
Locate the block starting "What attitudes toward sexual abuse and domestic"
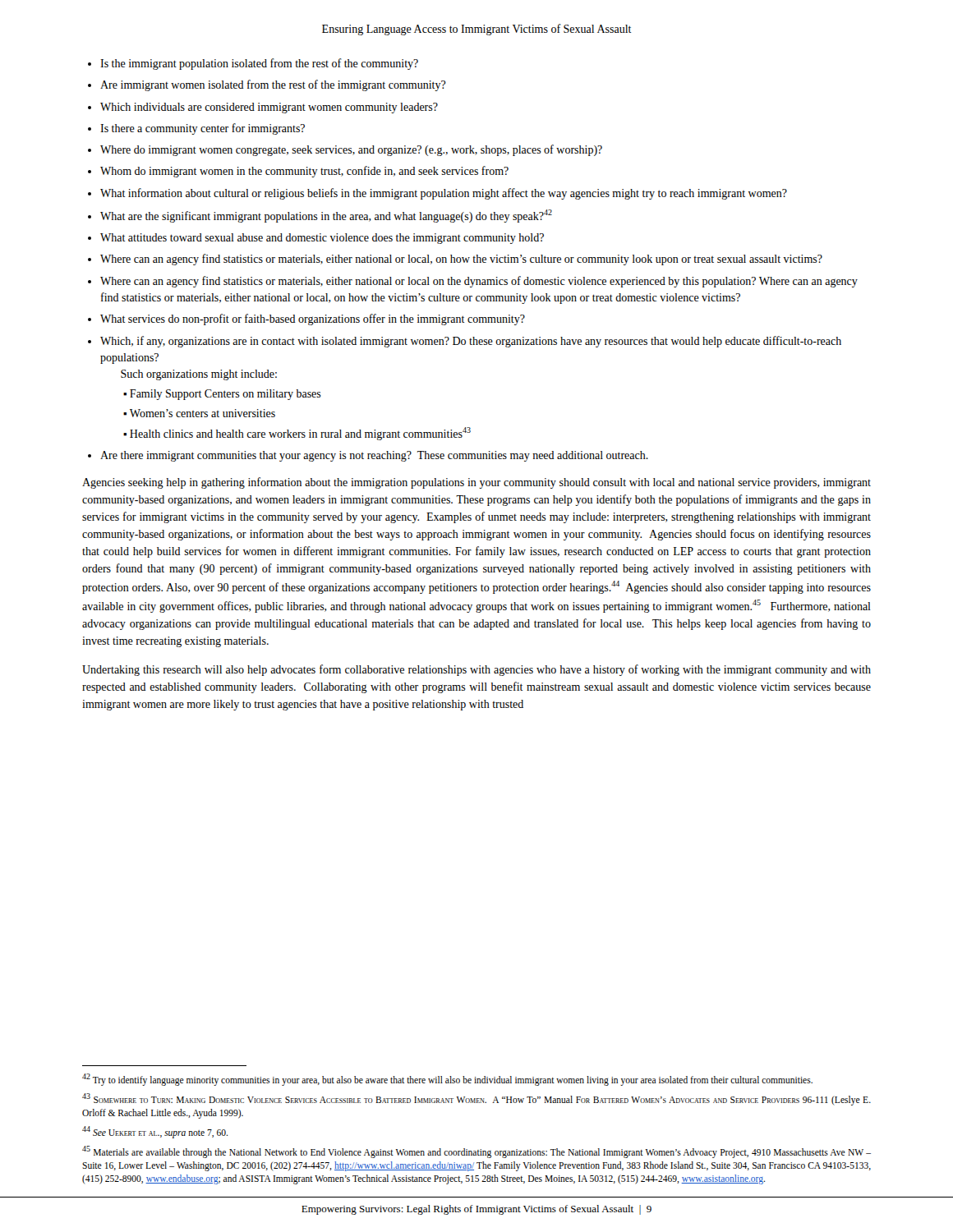click(x=322, y=238)
